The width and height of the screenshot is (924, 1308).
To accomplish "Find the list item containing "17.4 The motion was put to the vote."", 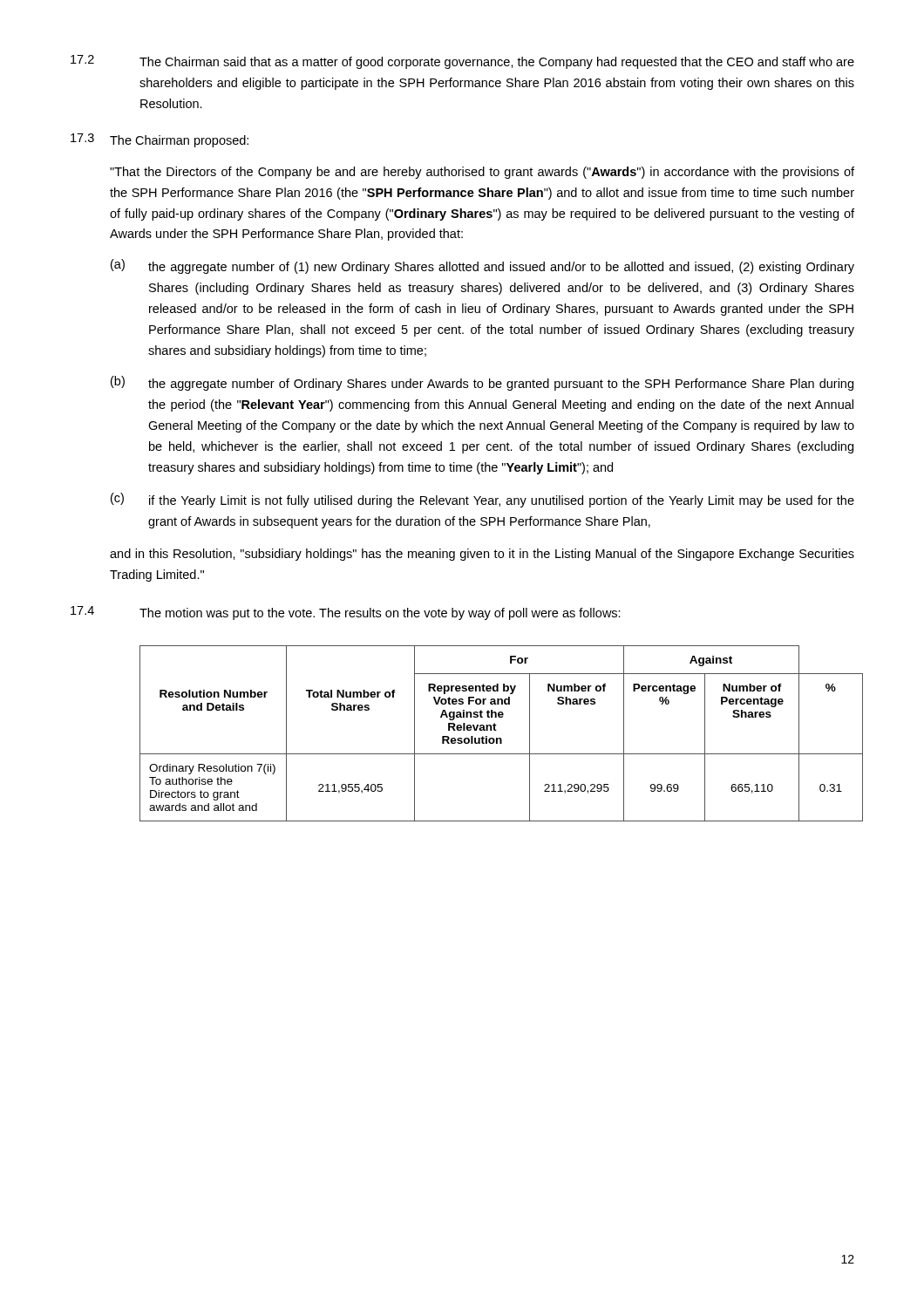I will [462, 614].
